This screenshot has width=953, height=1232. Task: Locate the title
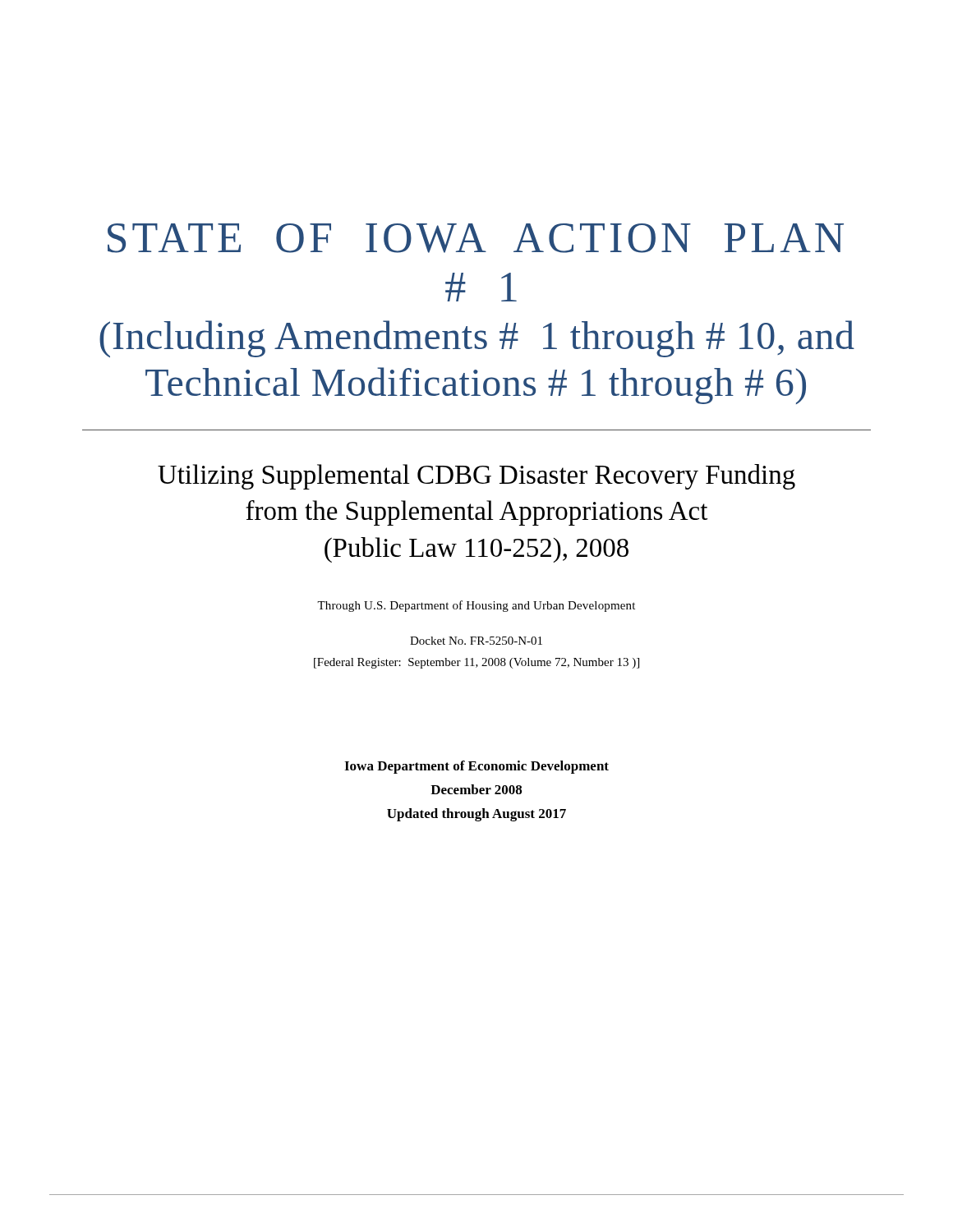476,310
